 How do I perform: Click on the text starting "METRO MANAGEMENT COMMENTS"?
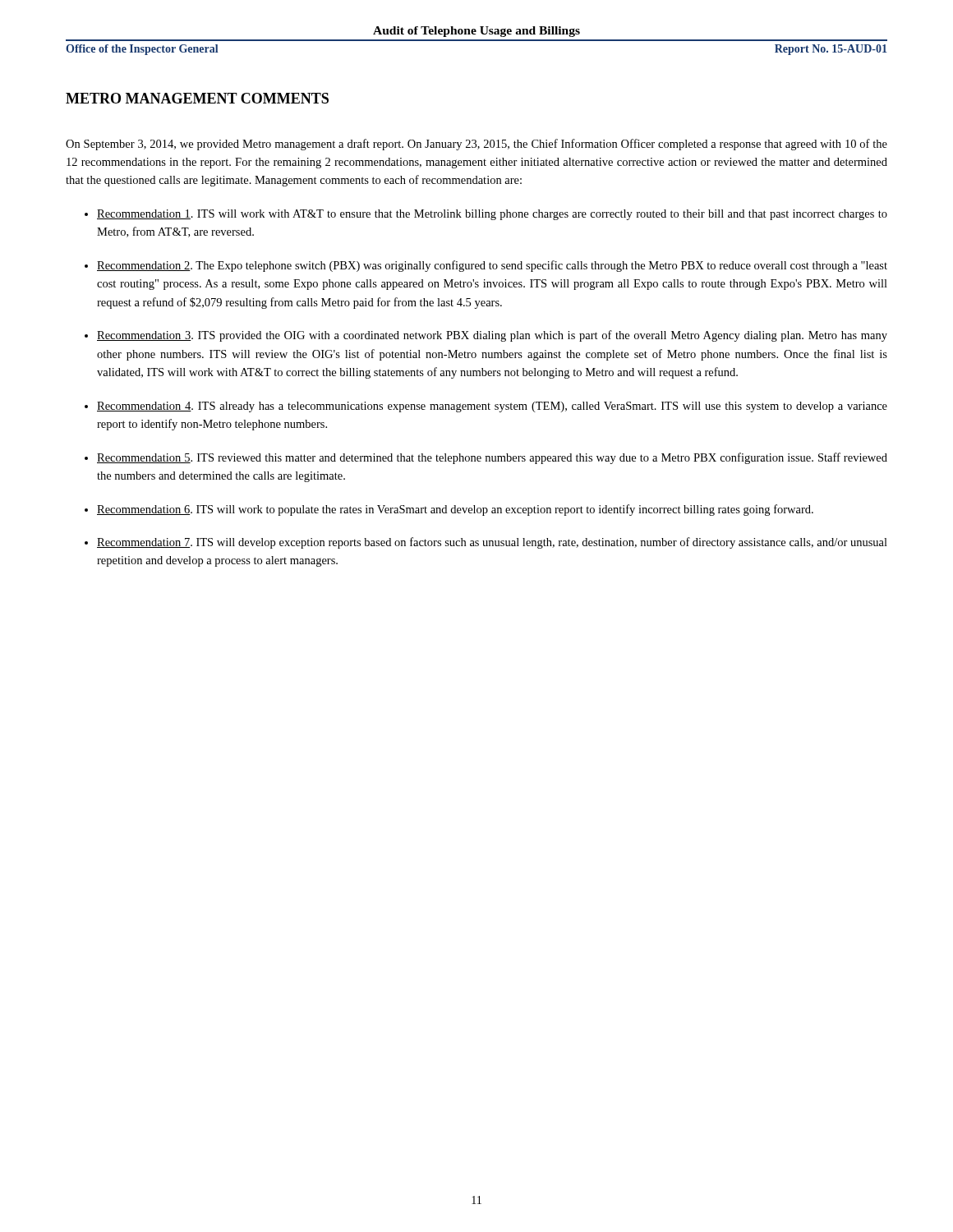click(197, 99)
